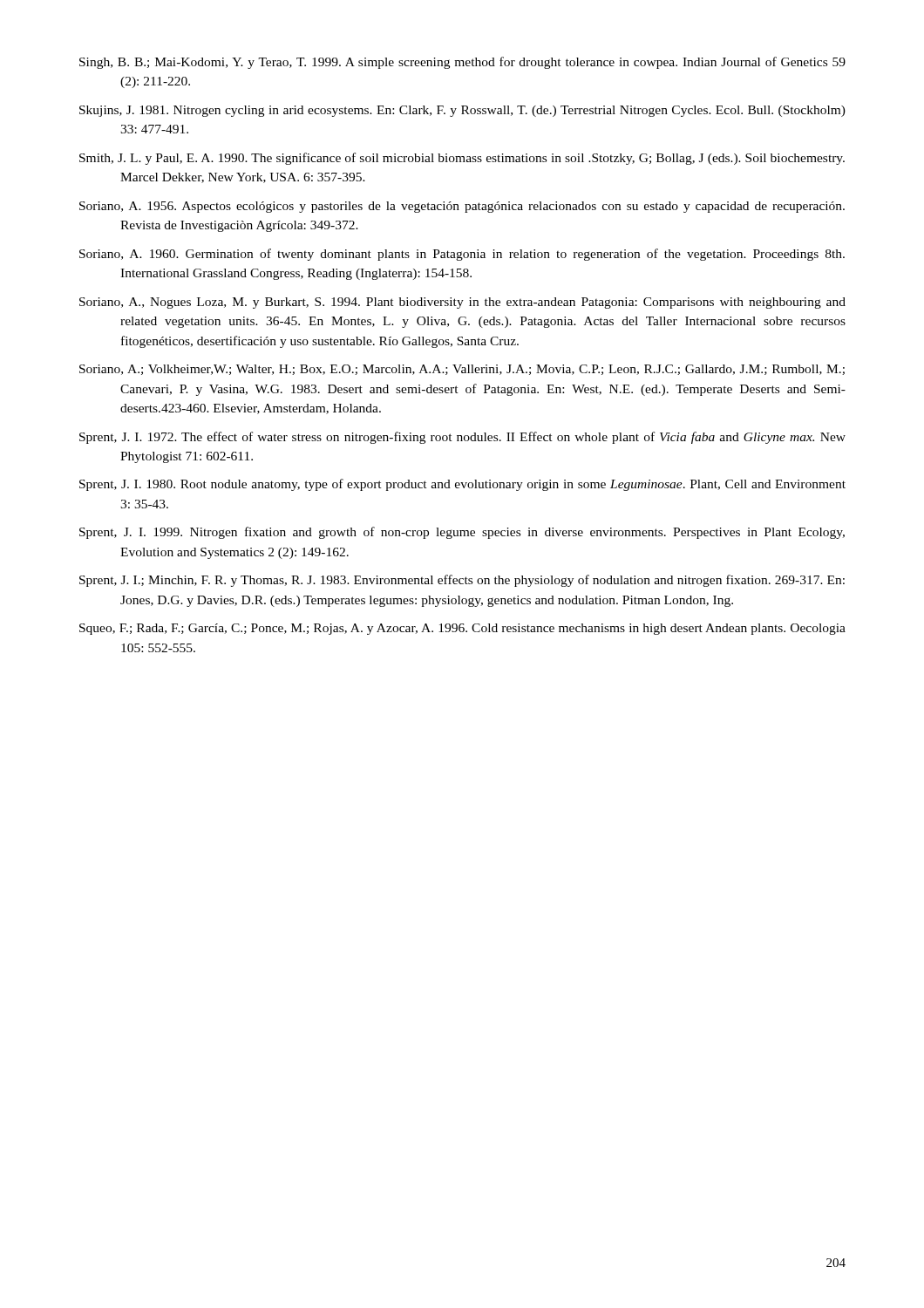This screenshot has height=1308, width=924.
Task: Click on the list item with the text "Squeo, F.; Rada, F.; García,"
Action: (x=462, y=637)
